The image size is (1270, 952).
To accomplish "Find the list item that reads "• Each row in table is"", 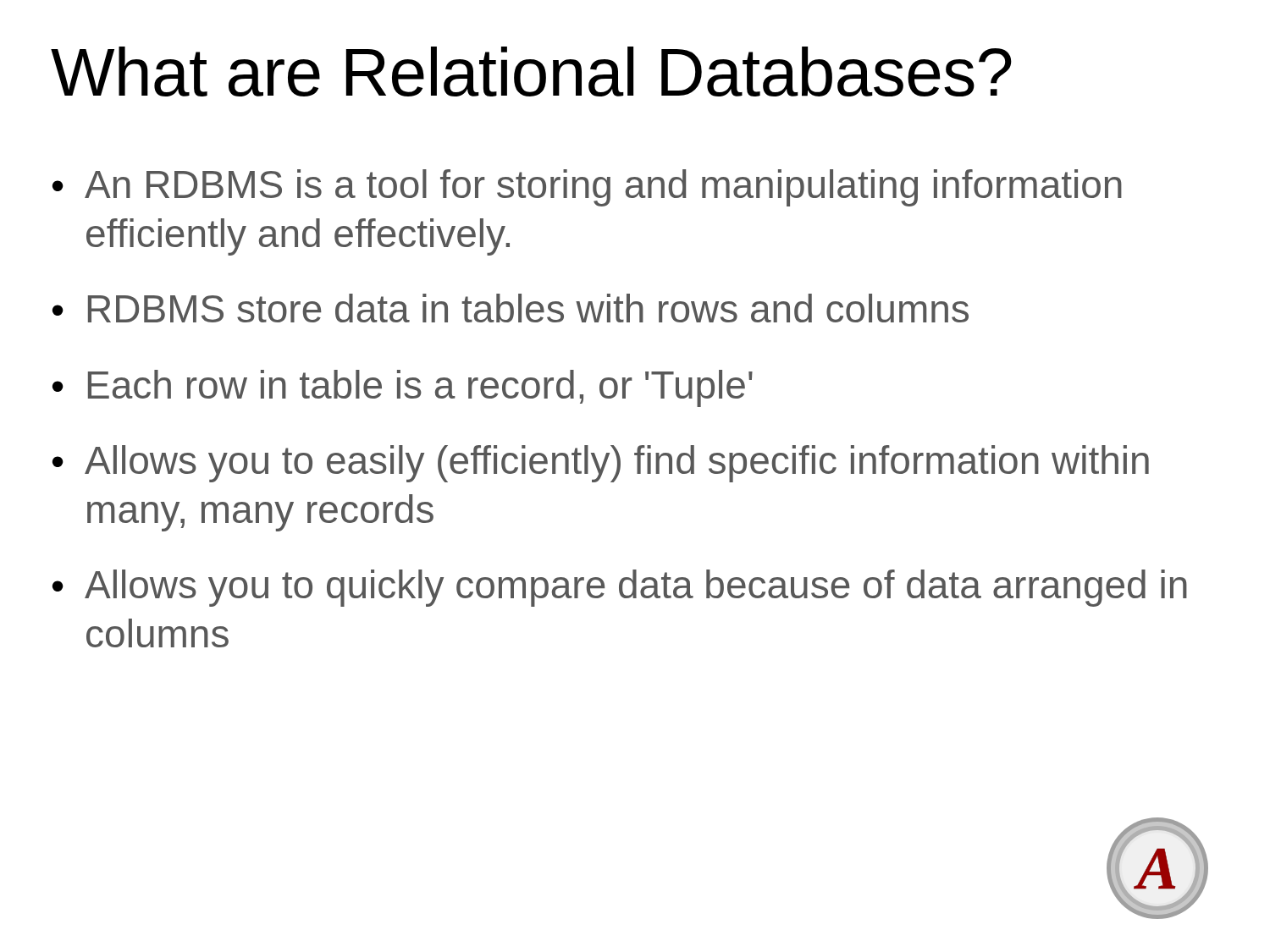I will [402, 385].
